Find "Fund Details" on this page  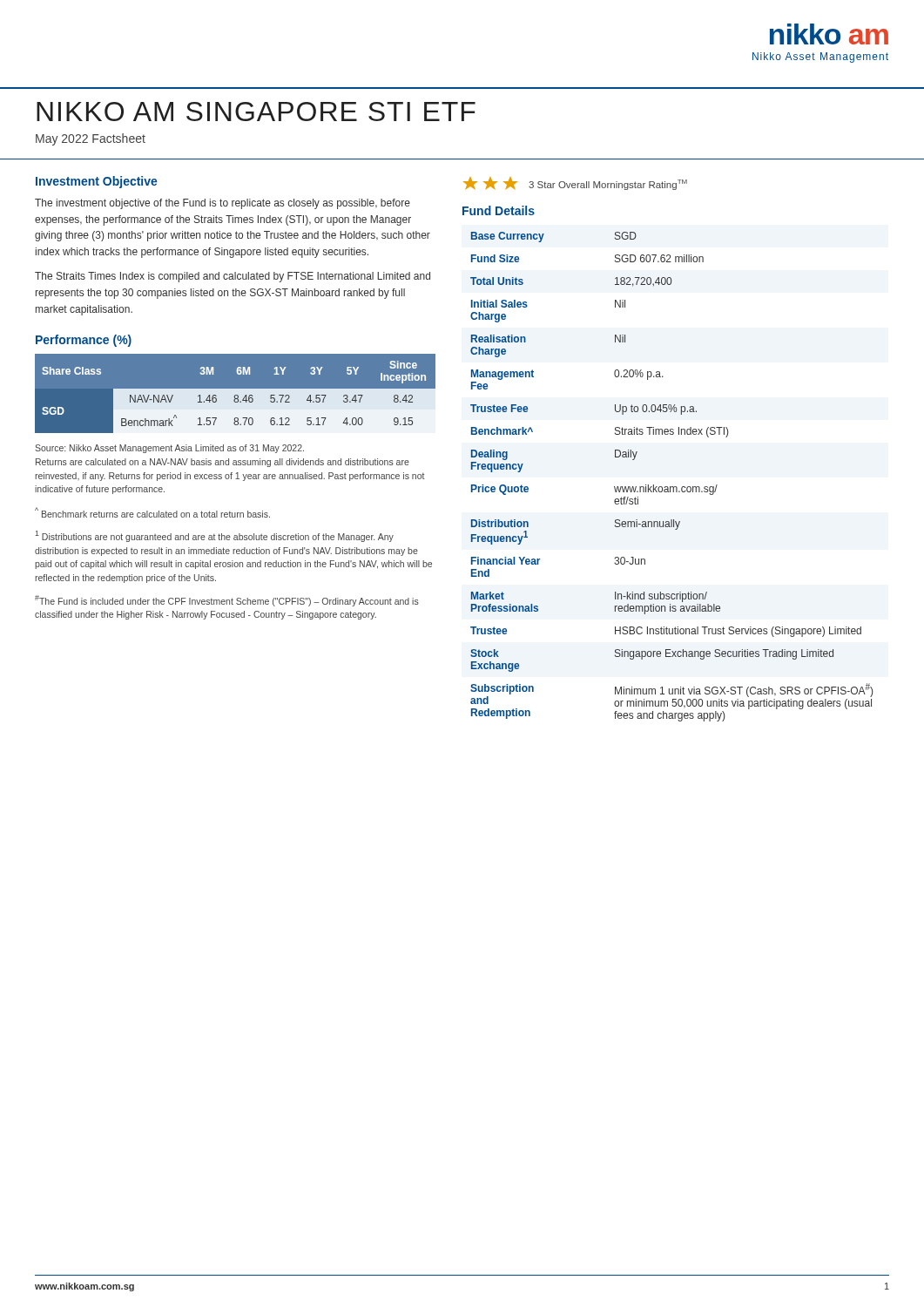click(498, 211)
